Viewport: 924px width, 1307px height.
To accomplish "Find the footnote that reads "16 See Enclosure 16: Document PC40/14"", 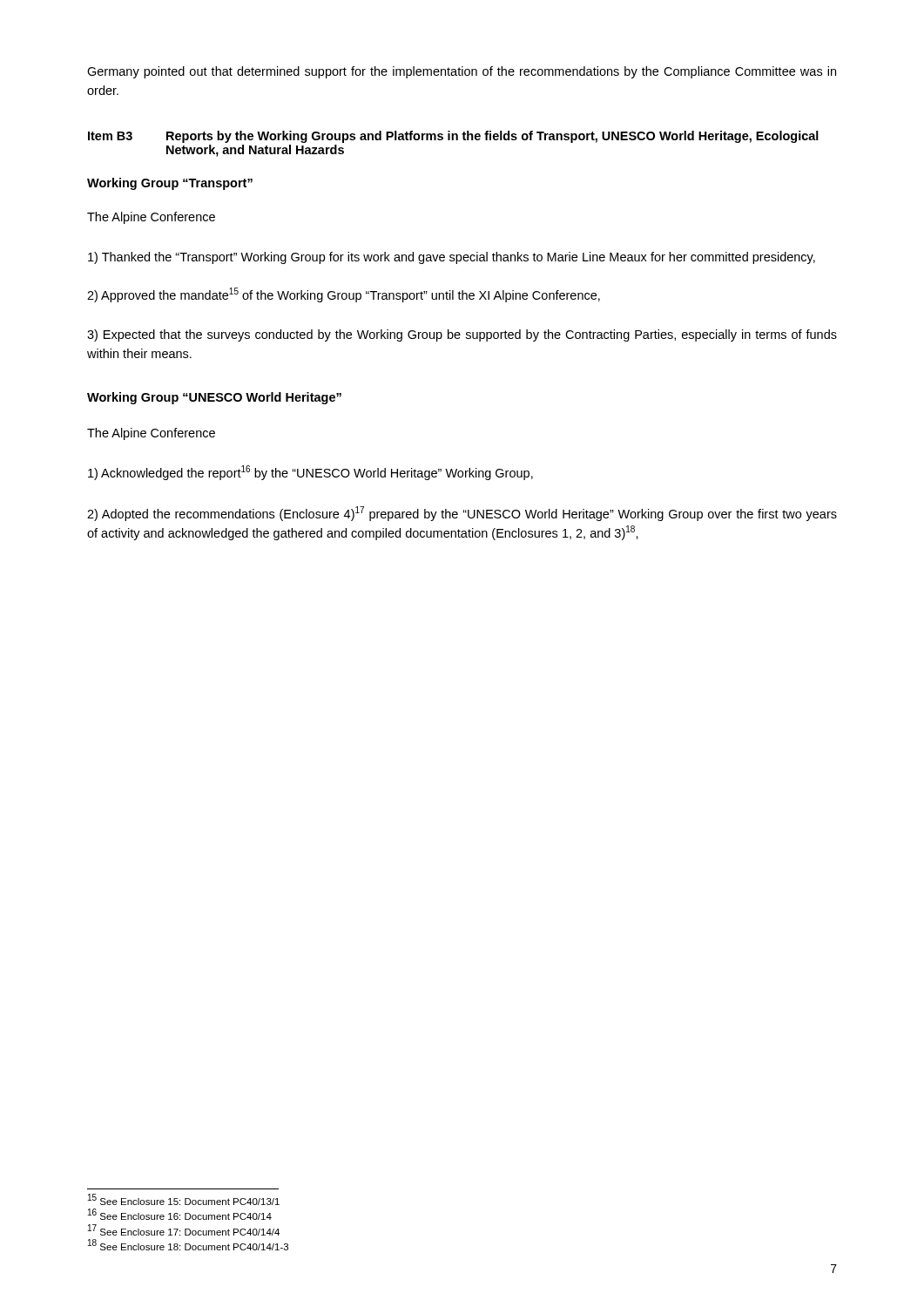I will pyautogui.click(x=179, y=1216).
